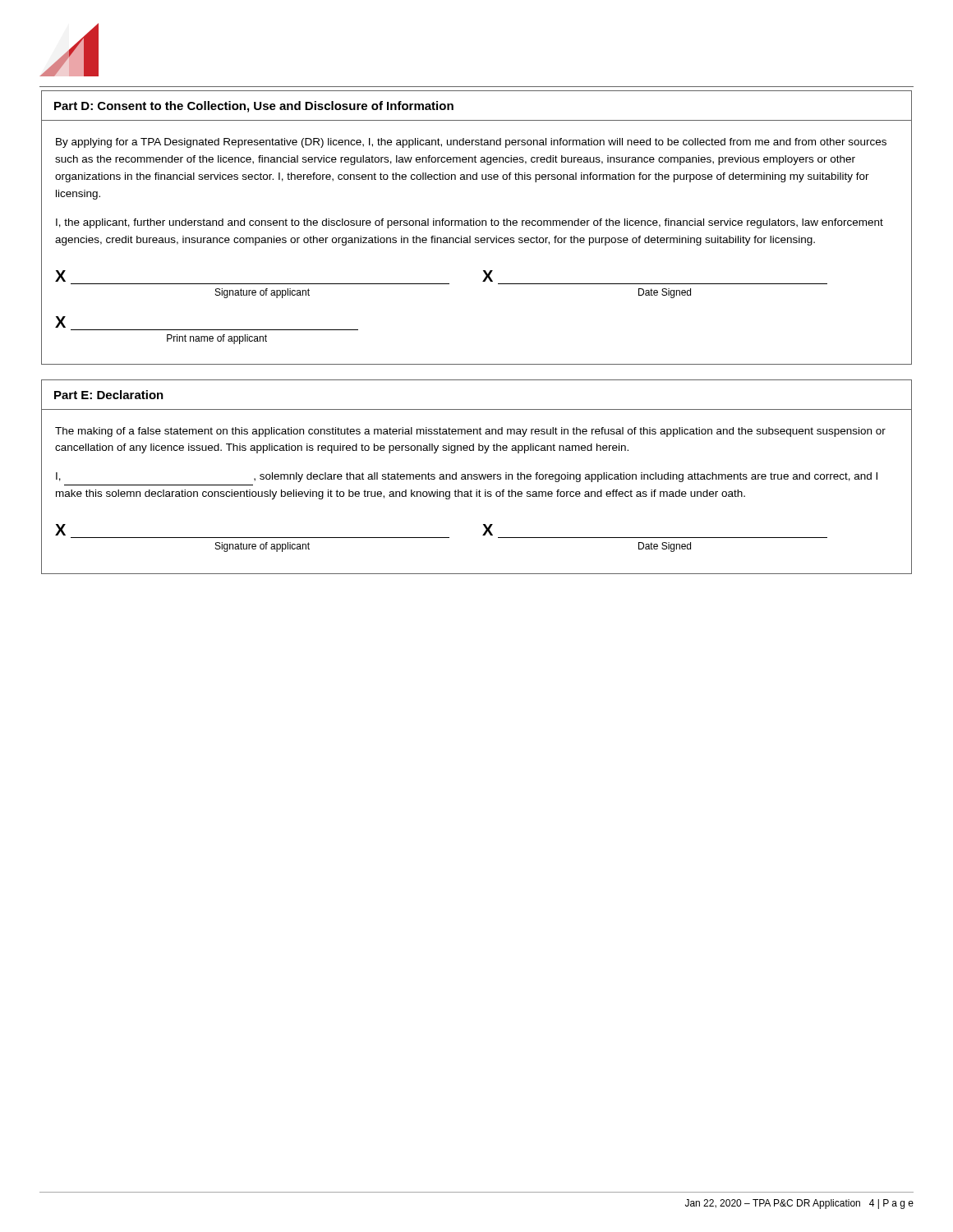Select the logo

[x=69, y=50]
